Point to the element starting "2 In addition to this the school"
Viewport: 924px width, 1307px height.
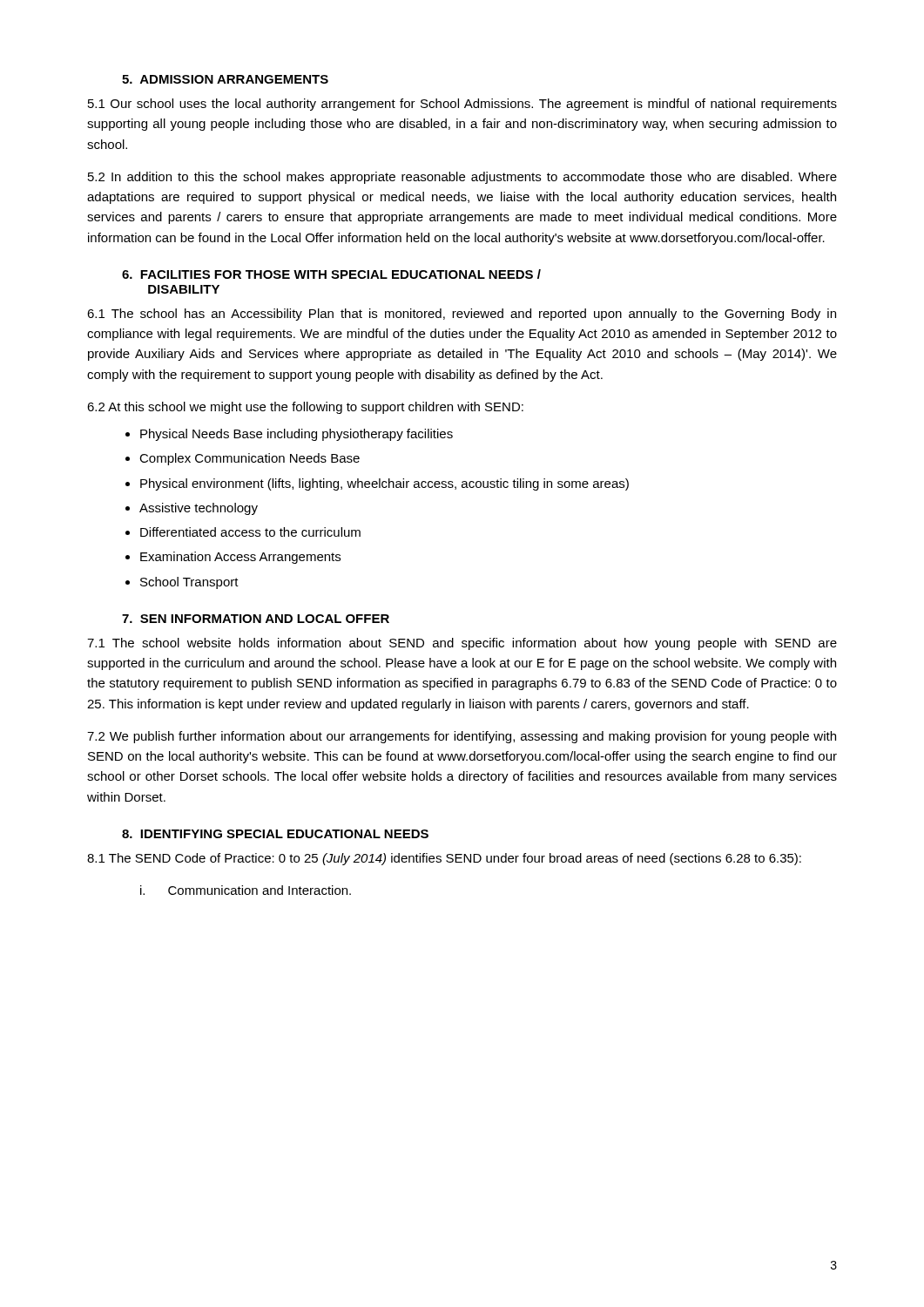point(462,207)
